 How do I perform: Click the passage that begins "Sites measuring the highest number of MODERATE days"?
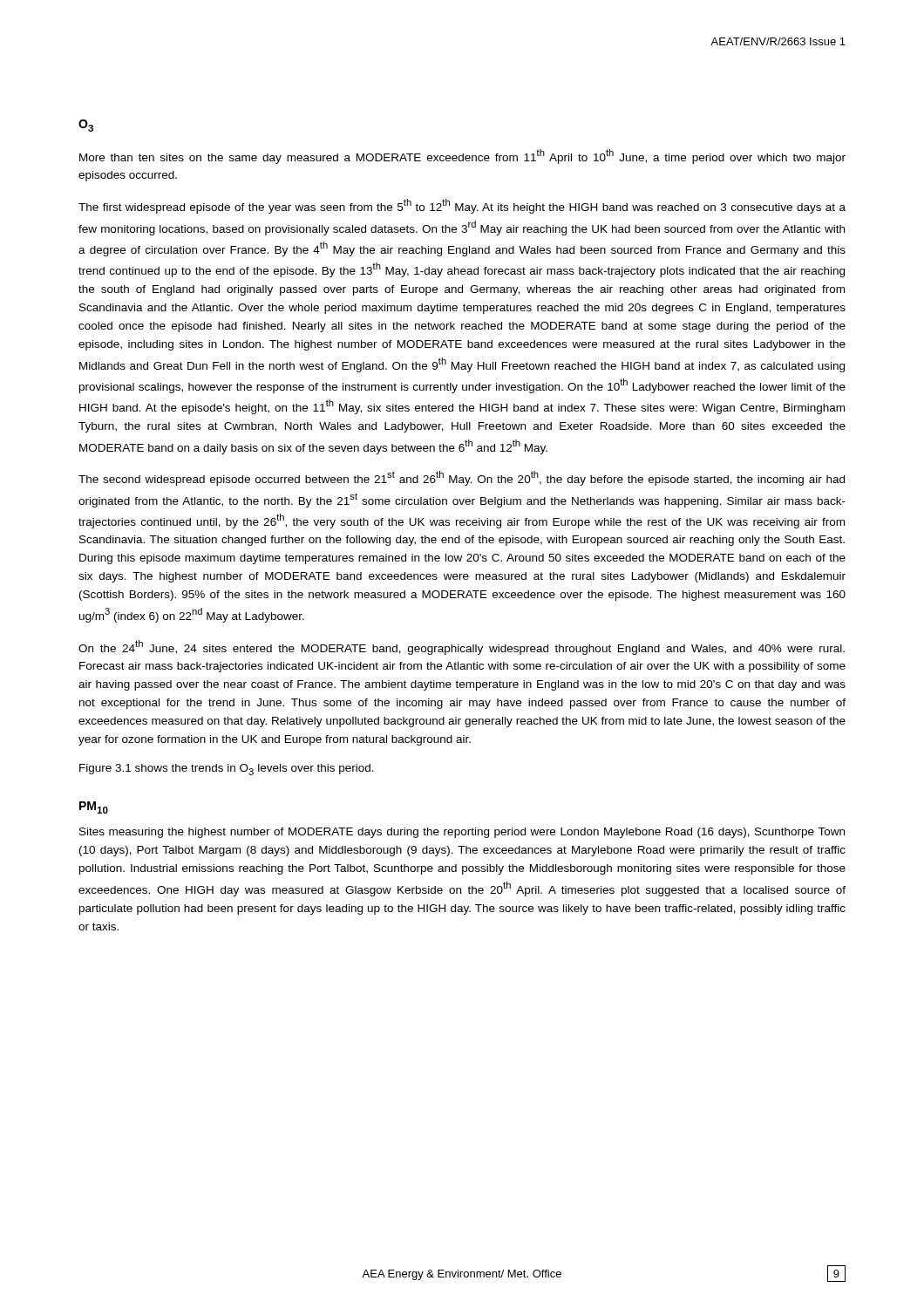pos(462,879)
